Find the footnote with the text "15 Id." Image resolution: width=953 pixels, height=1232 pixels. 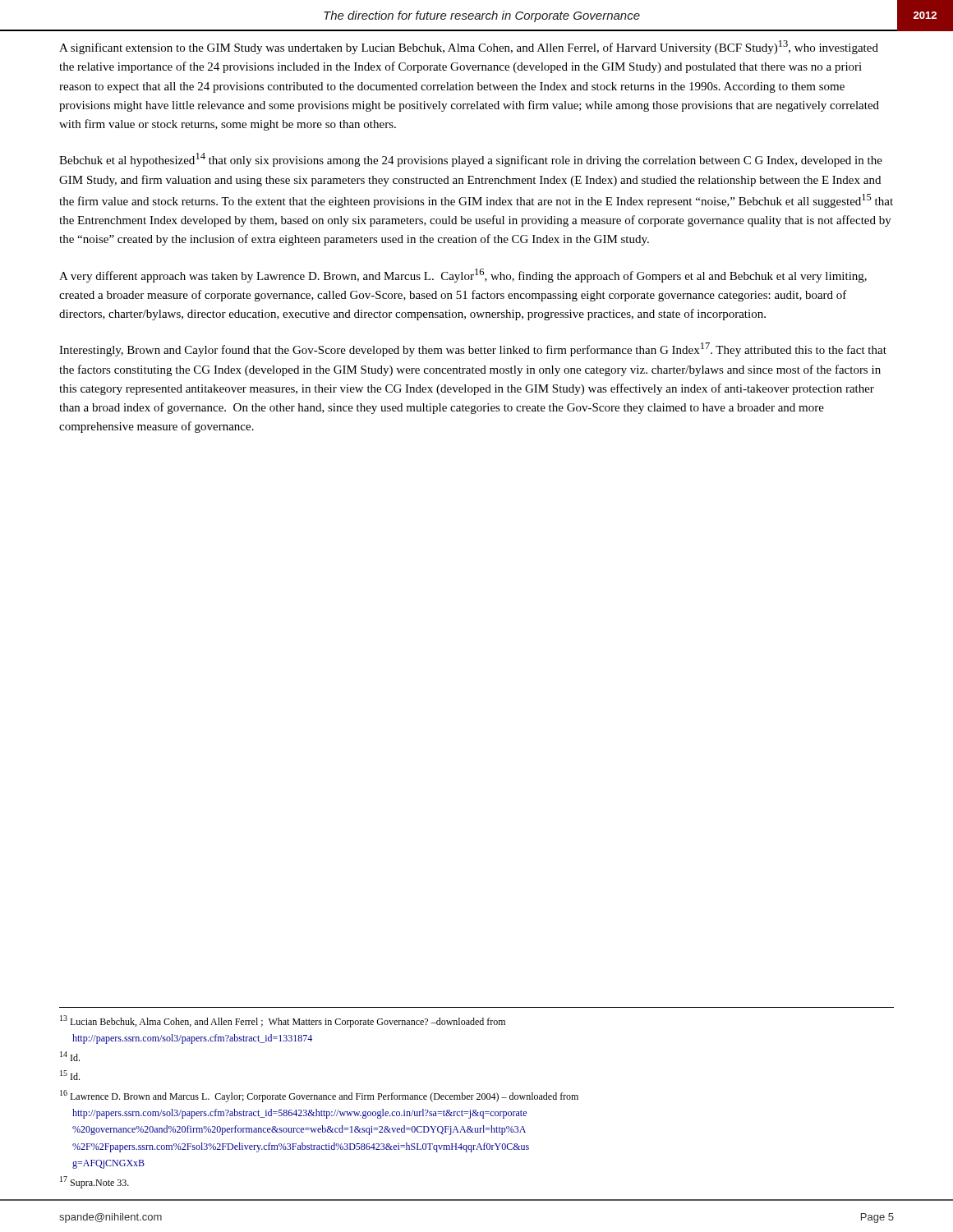pos(70,1076)
